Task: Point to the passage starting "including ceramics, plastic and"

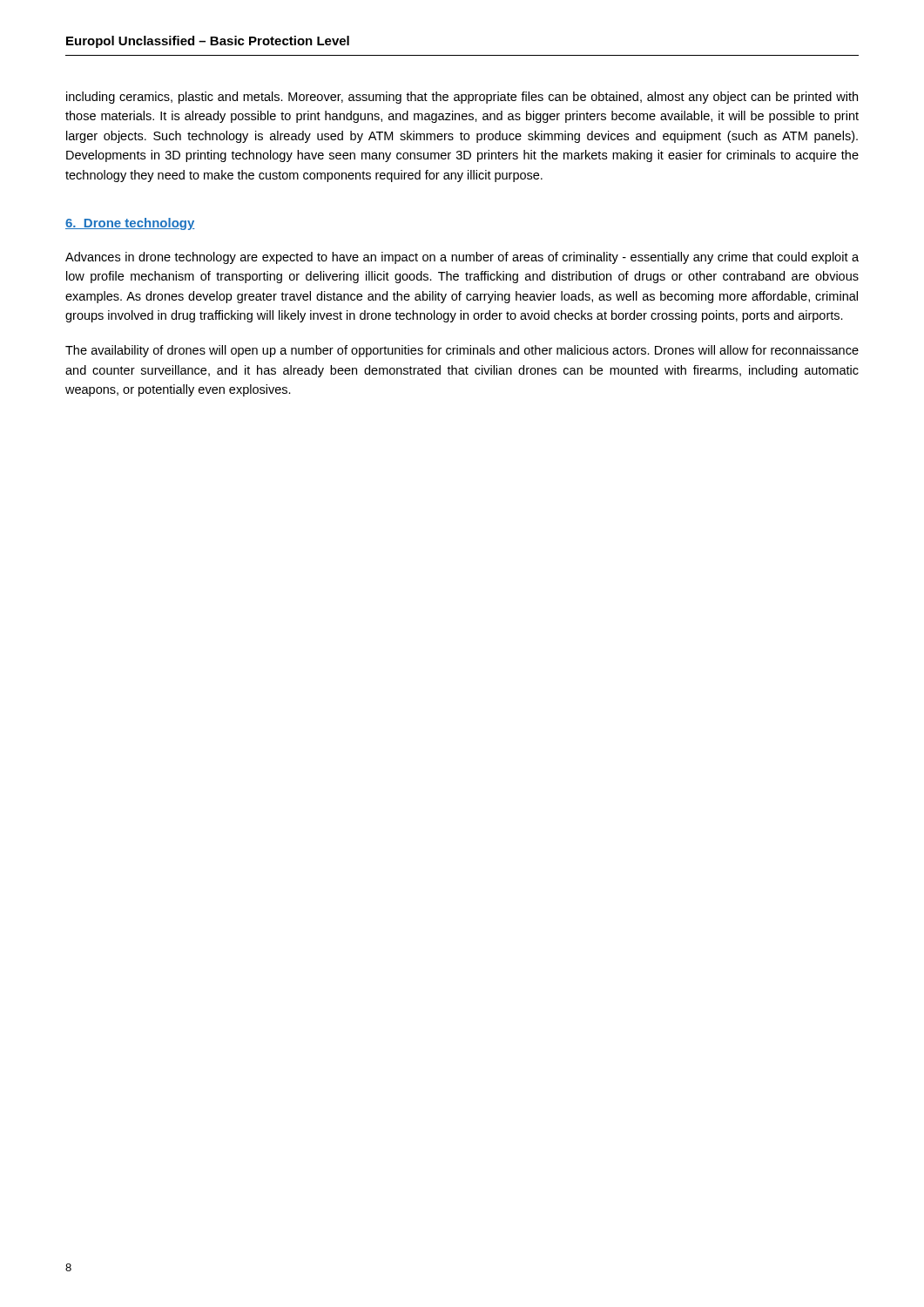Action: click(462, 136)
